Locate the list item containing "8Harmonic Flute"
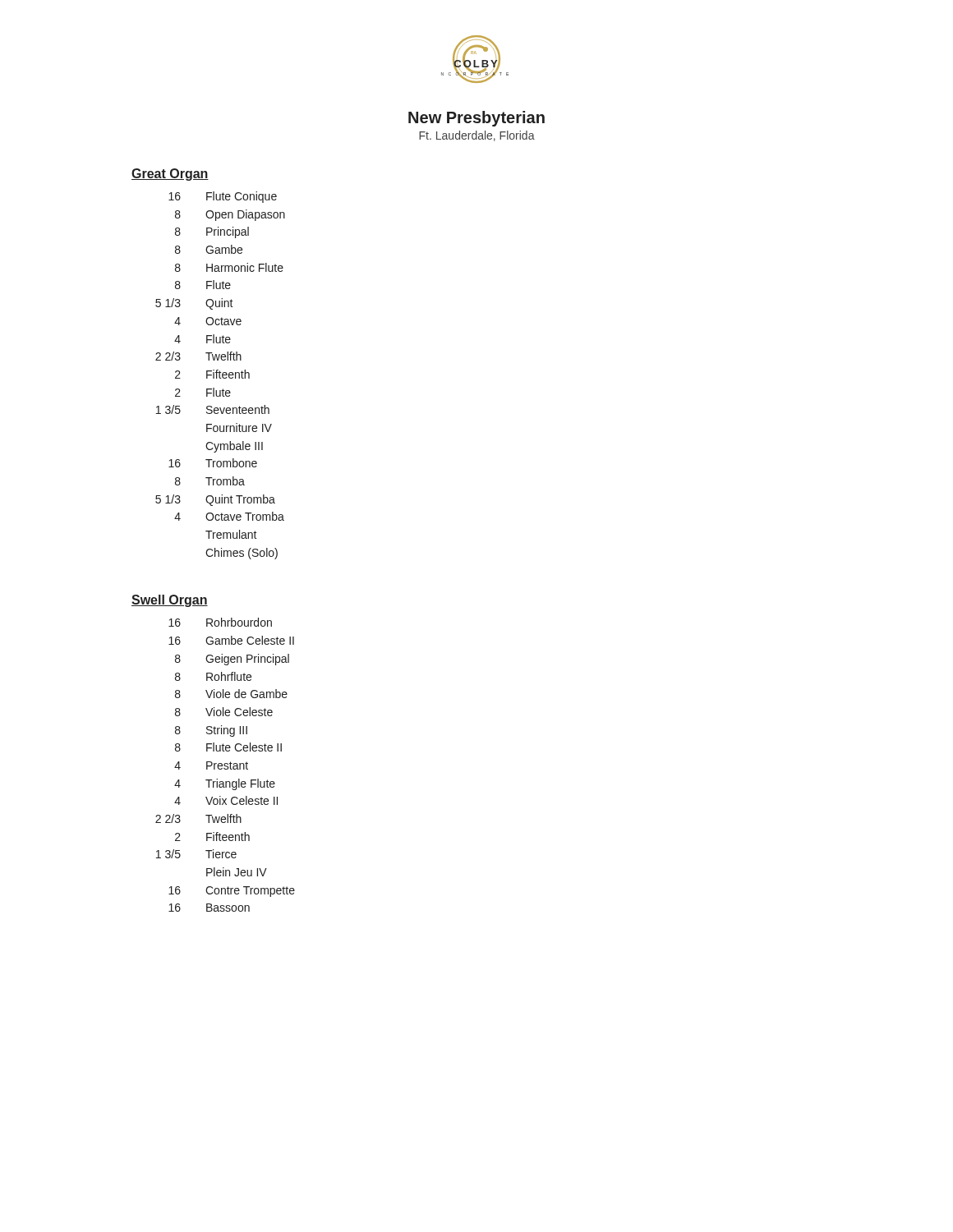 207,268
